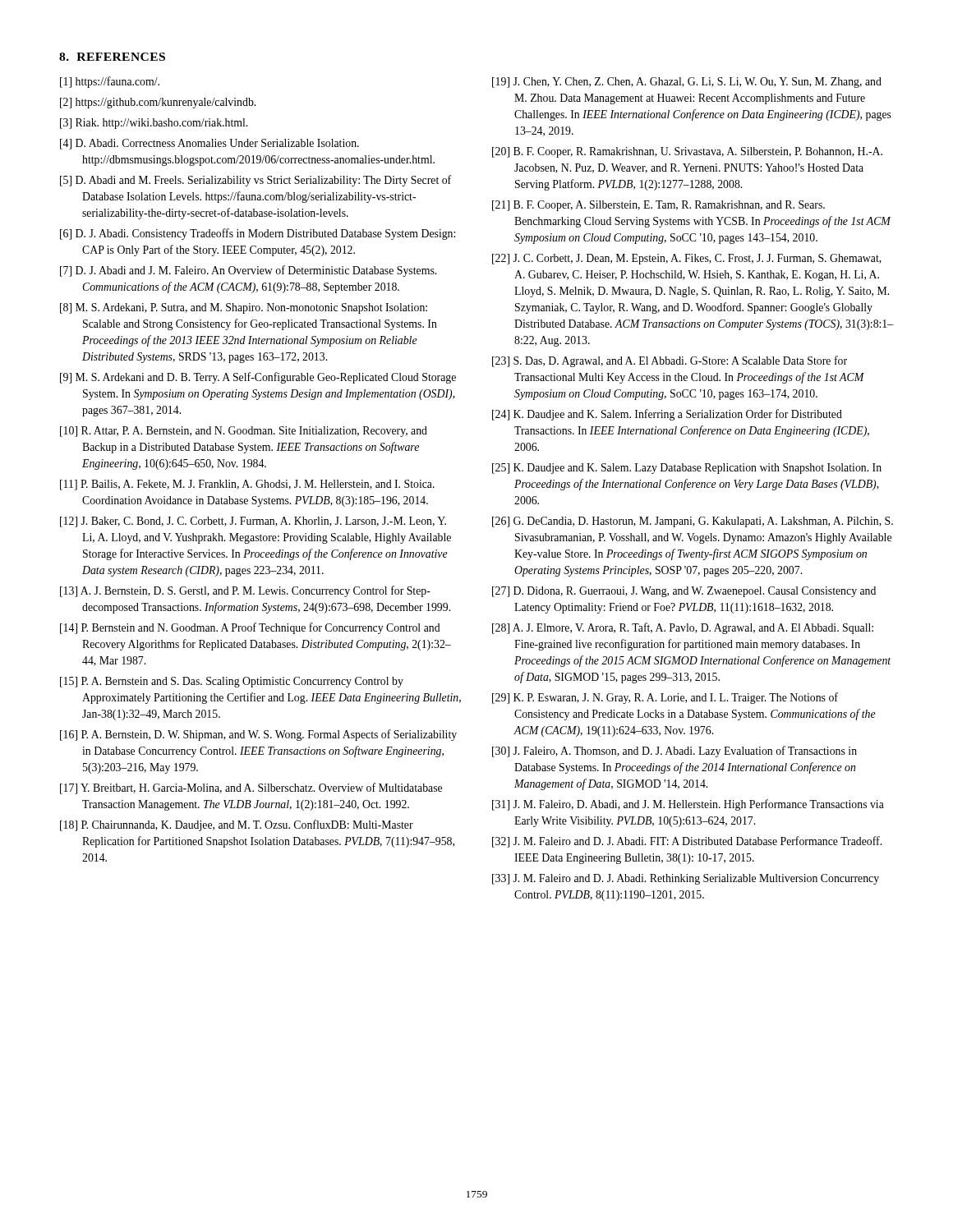The width and height of the screenshot is (953, 1232).
Task: Click on the text block starting "[5] D. Abadi"
Action: point(255,197)
